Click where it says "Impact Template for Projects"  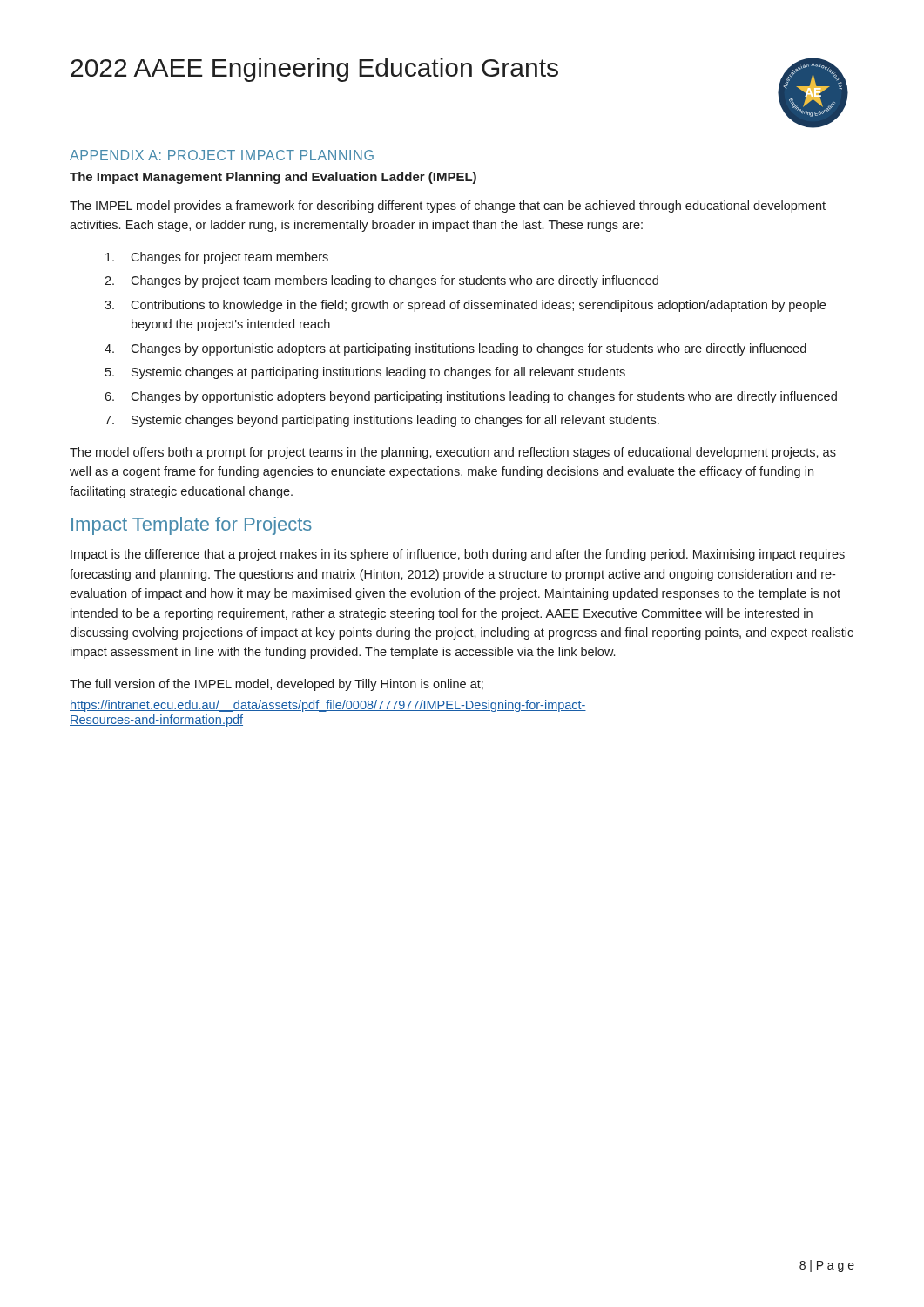point(191,524)
